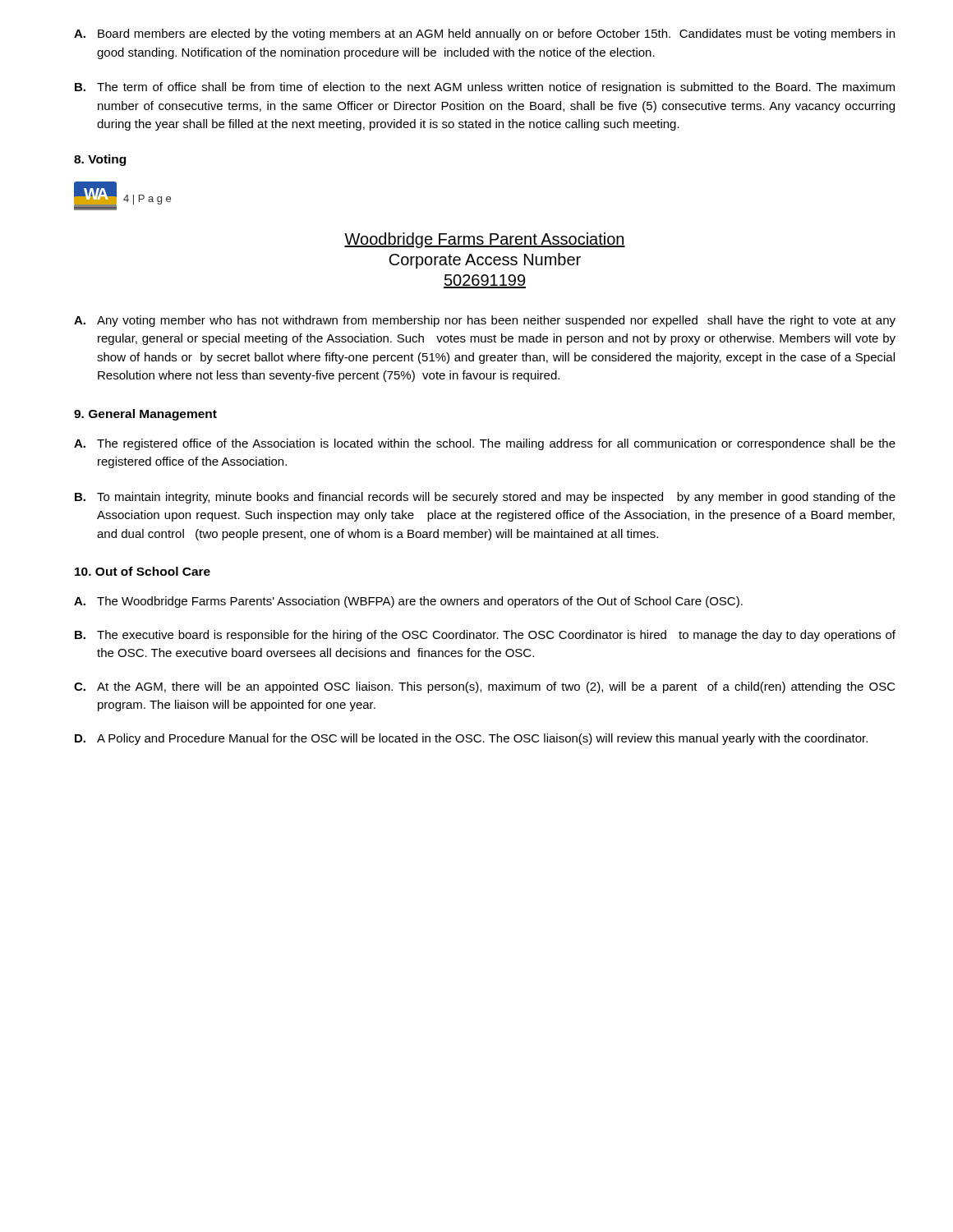Locate the text starting "D. A Policy"
The width and height of the screenshot is (953, 1232).
coord(485,738)
